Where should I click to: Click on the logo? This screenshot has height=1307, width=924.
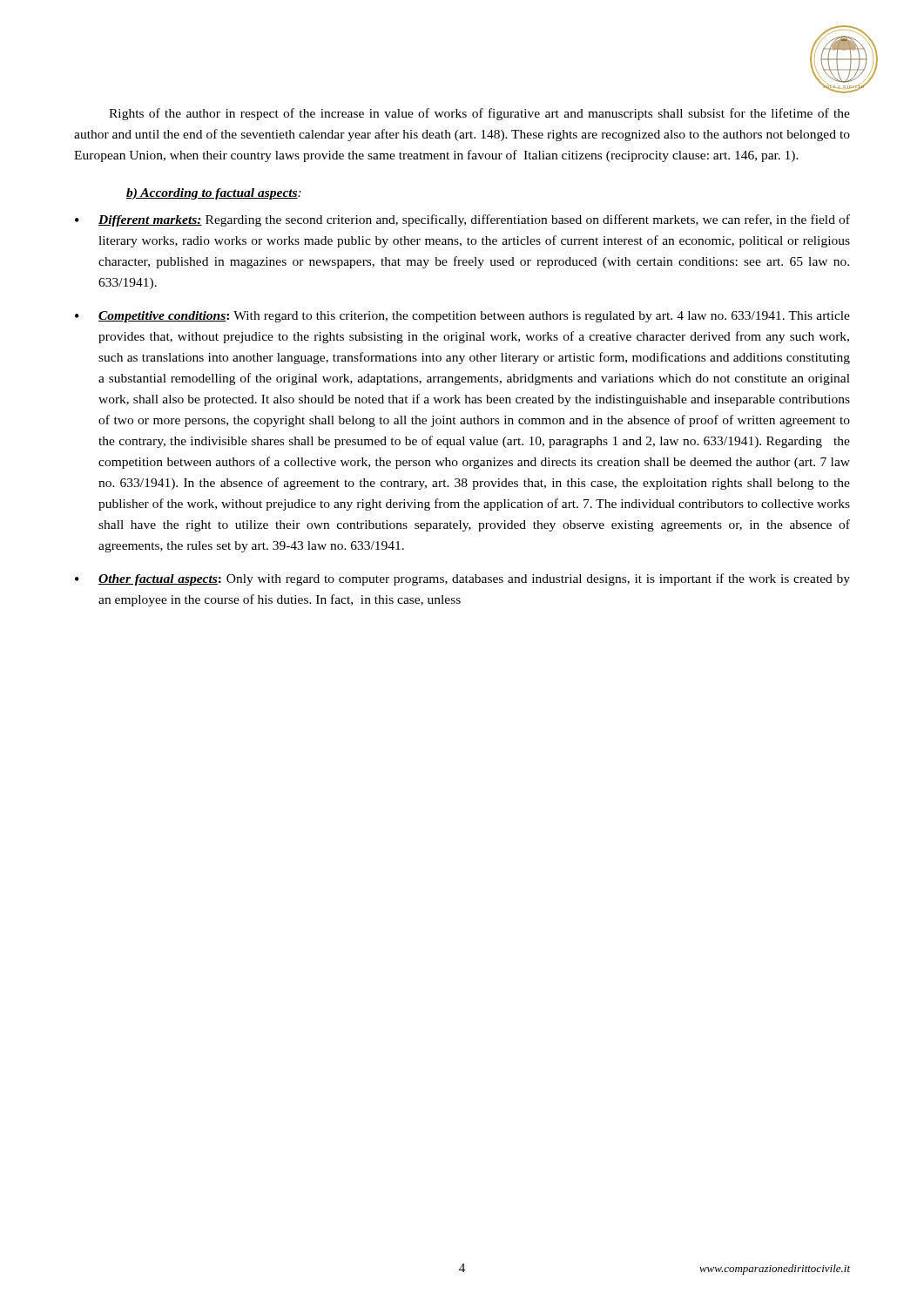[x=844, y=59]
